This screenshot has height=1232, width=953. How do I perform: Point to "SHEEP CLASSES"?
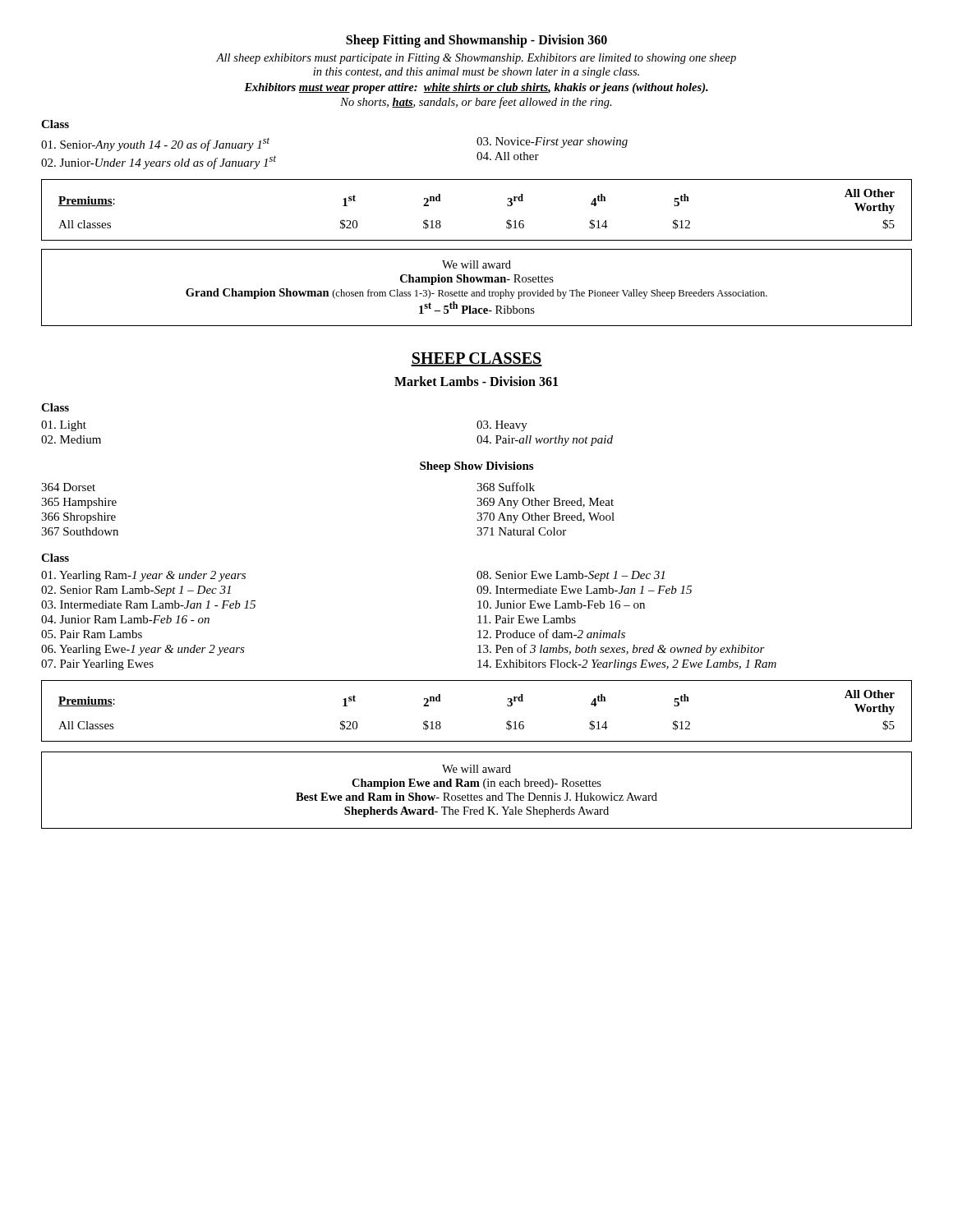[476, 358]
